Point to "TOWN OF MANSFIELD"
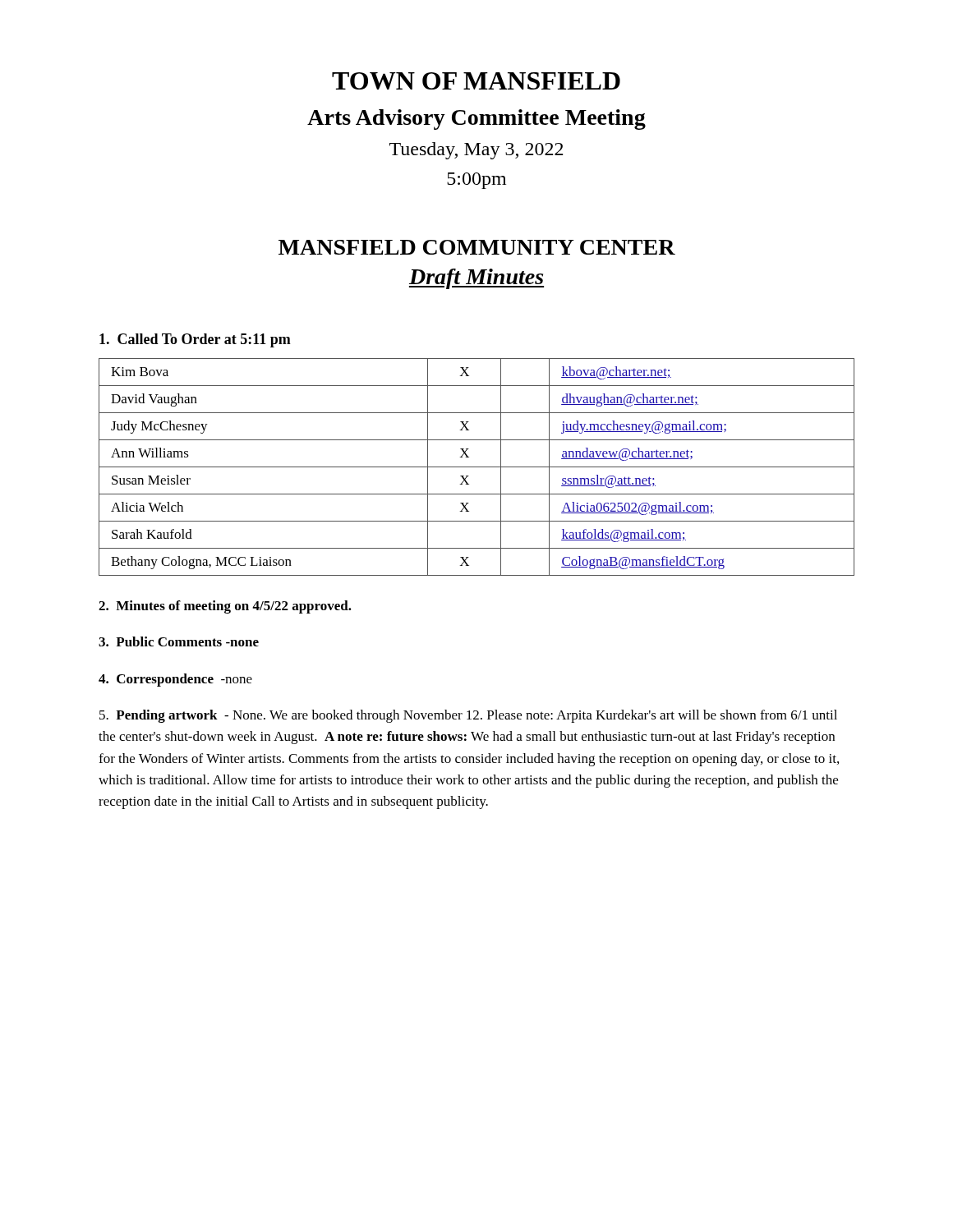The height and width of the screenshot is (1232, 953). click(476, 81)
